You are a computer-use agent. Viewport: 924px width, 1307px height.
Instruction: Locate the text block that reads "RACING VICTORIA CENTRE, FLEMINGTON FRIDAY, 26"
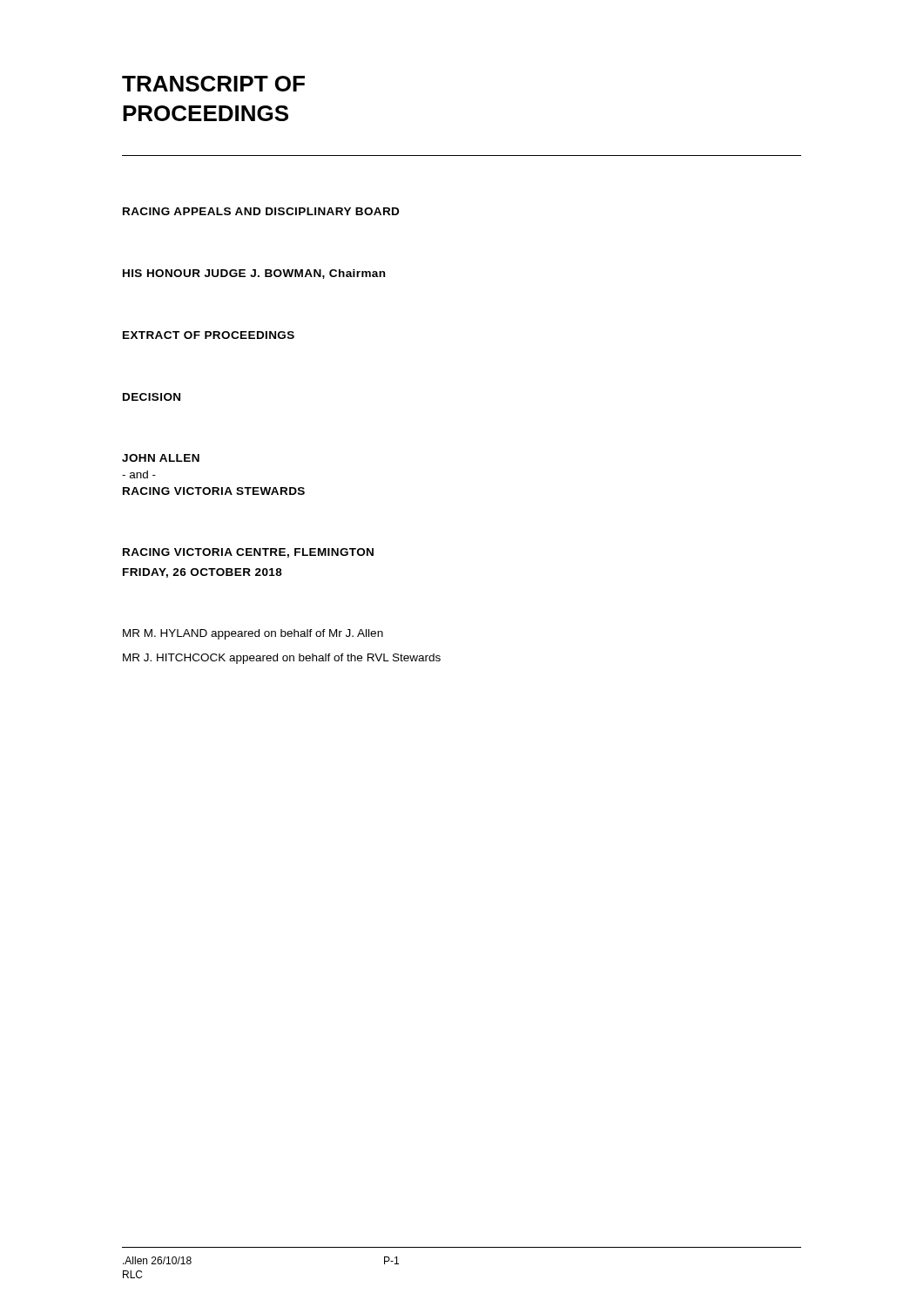[x=248, y=553]
